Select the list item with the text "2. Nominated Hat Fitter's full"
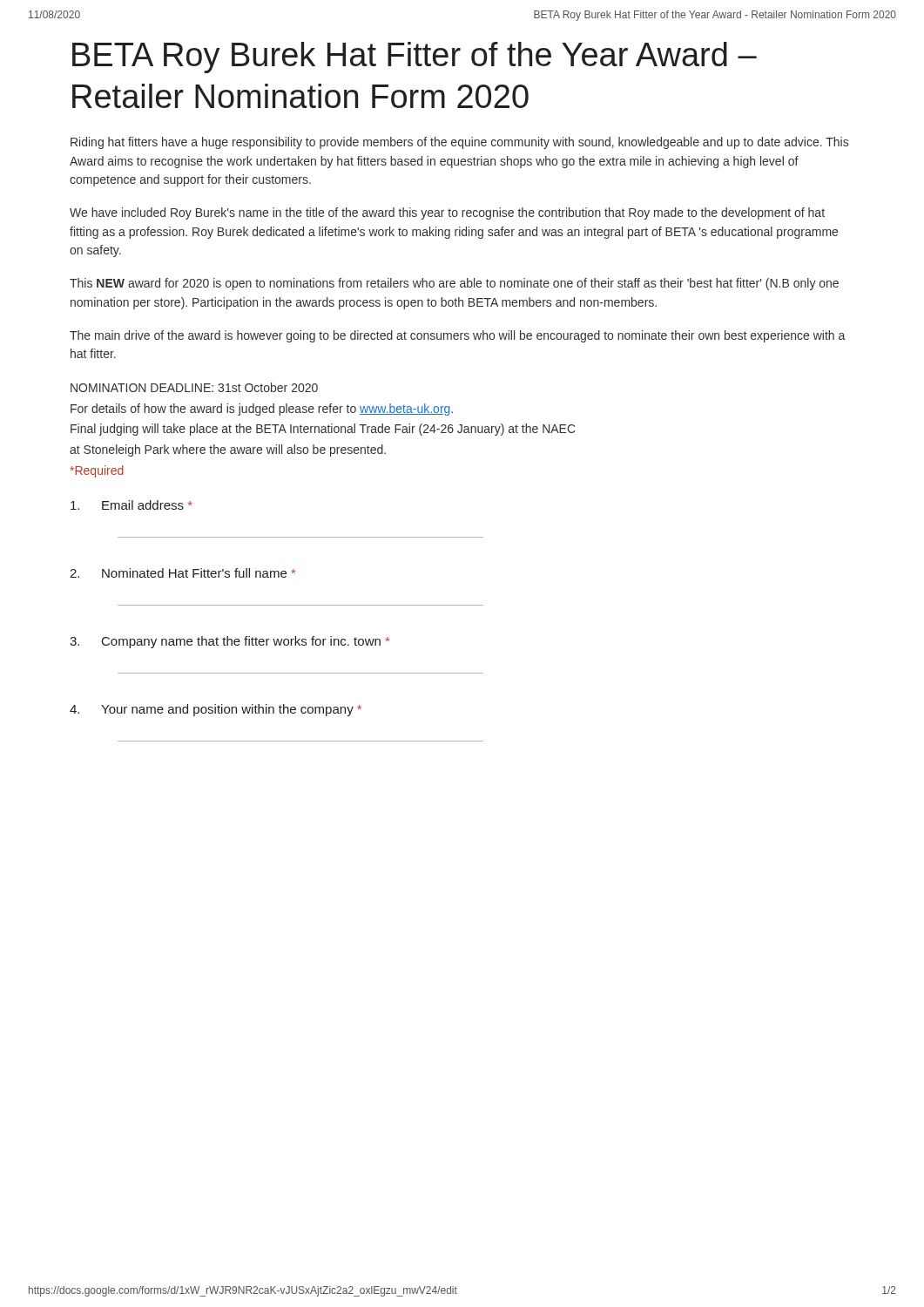Viewport: 924px width, 1307px height. click(182, 573)
